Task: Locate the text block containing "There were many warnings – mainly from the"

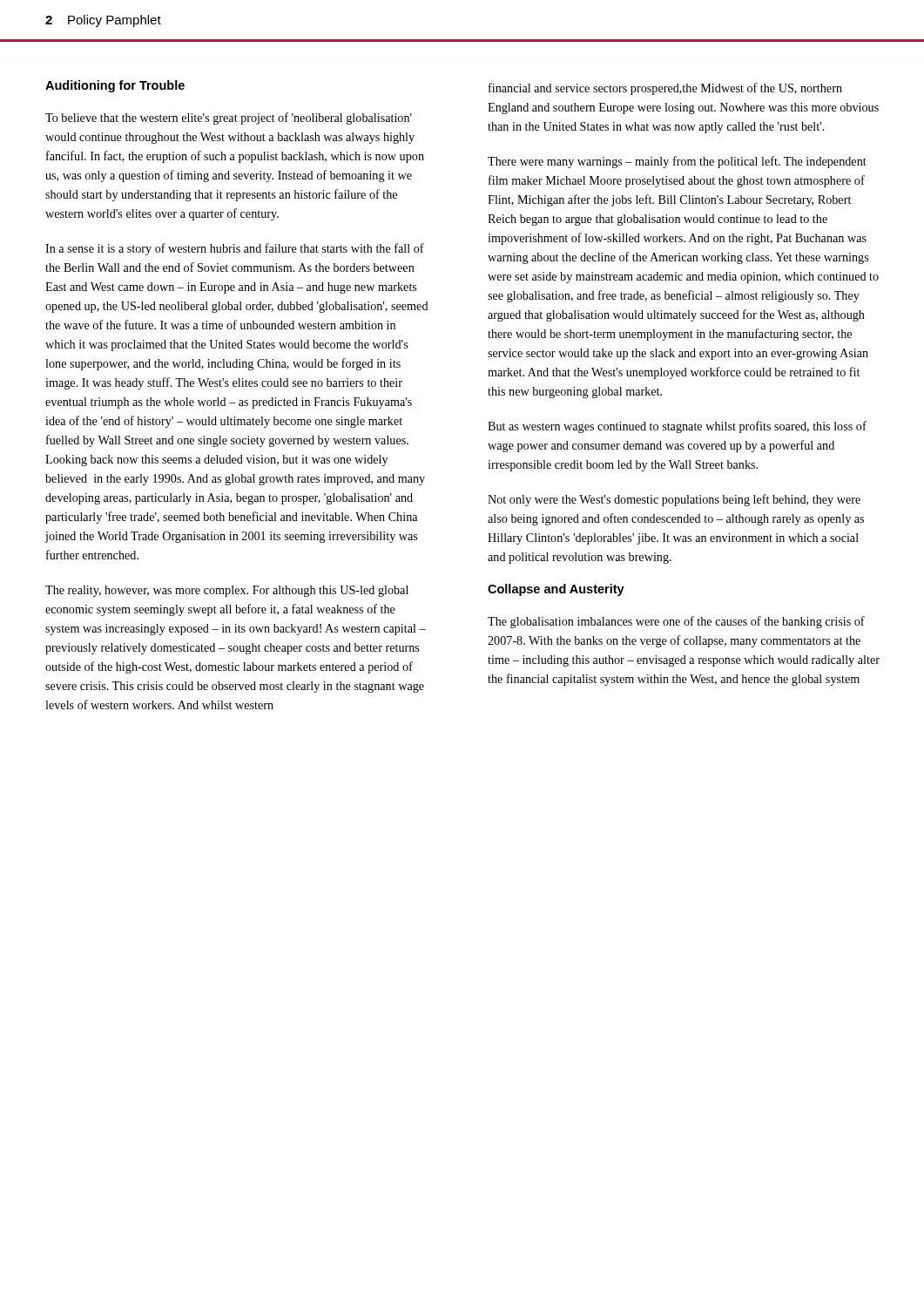Action: (683, 276)
